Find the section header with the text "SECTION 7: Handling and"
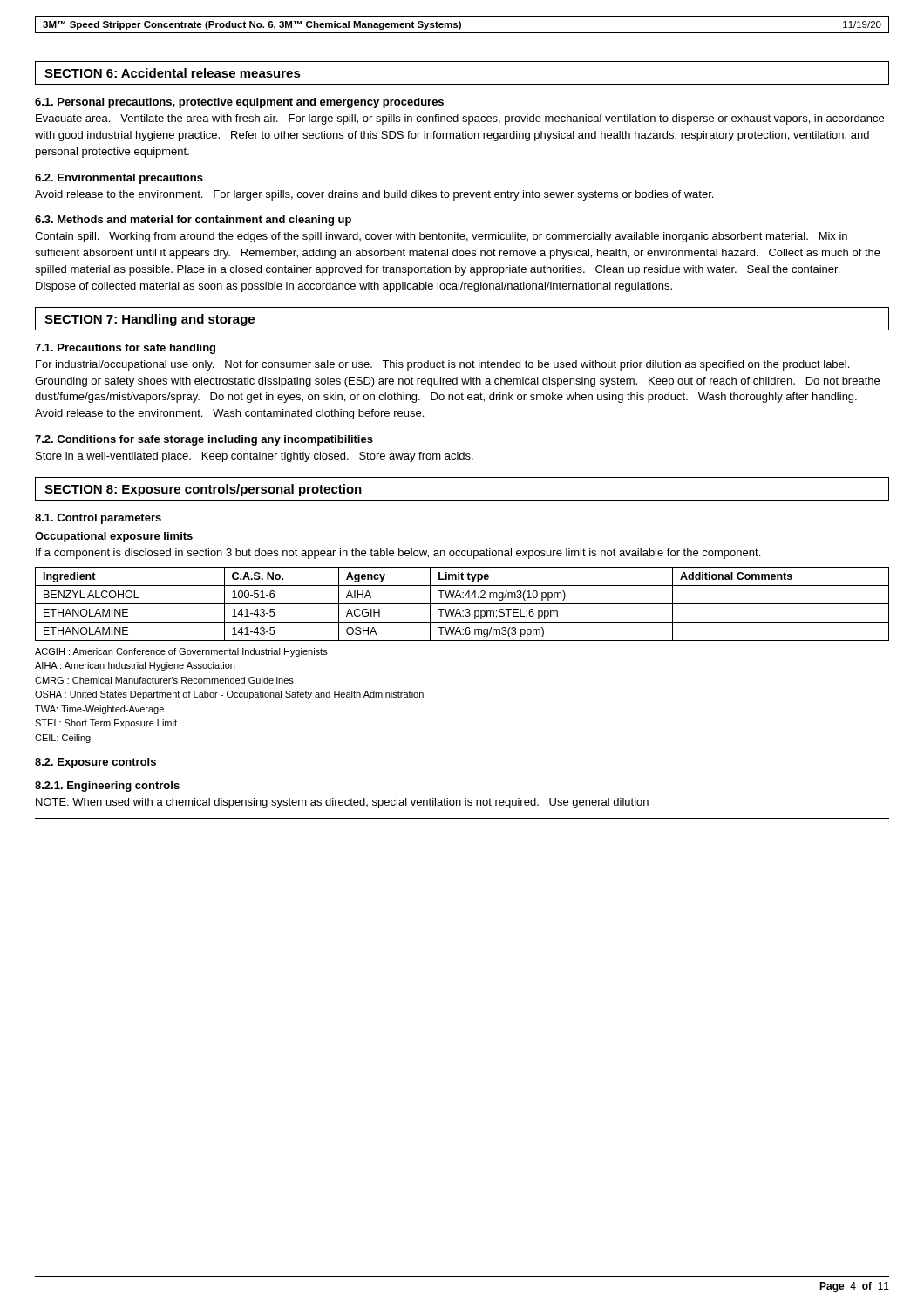The image size is (924, 1308). coord(150,318)
